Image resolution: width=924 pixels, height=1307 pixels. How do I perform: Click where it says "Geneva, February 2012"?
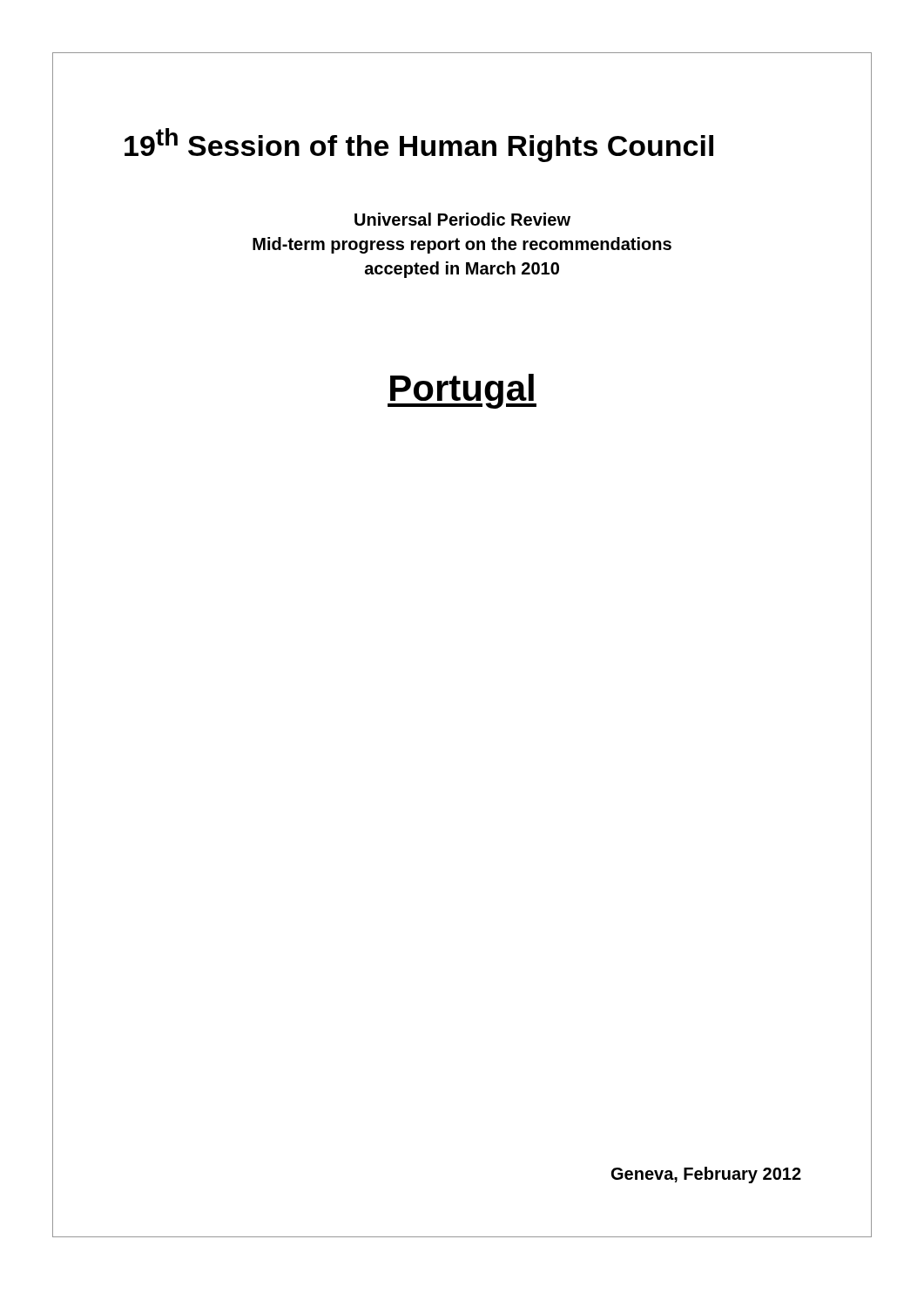click(x=706, y=1174)
